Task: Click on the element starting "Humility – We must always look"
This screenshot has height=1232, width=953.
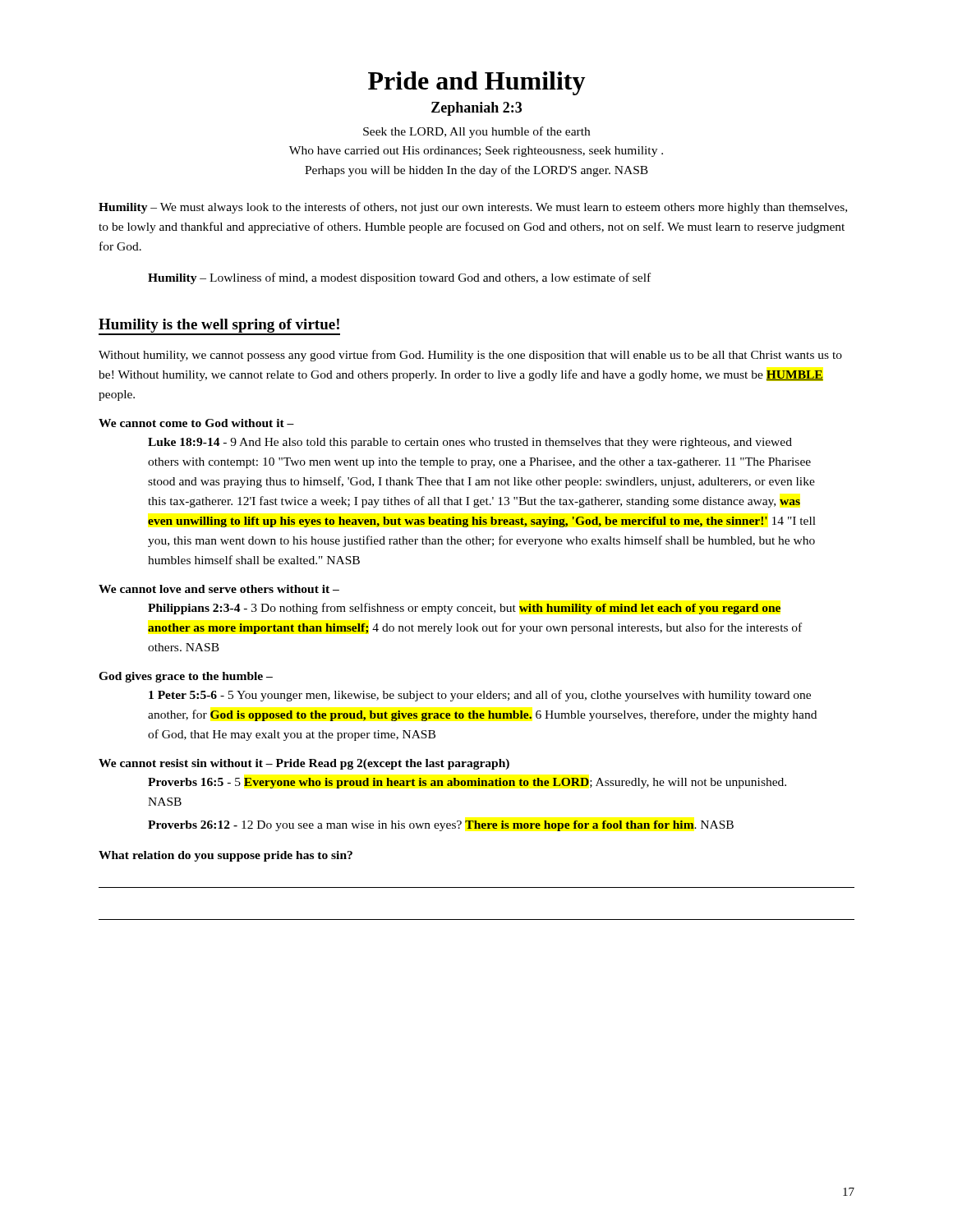Action: [473, 226]
